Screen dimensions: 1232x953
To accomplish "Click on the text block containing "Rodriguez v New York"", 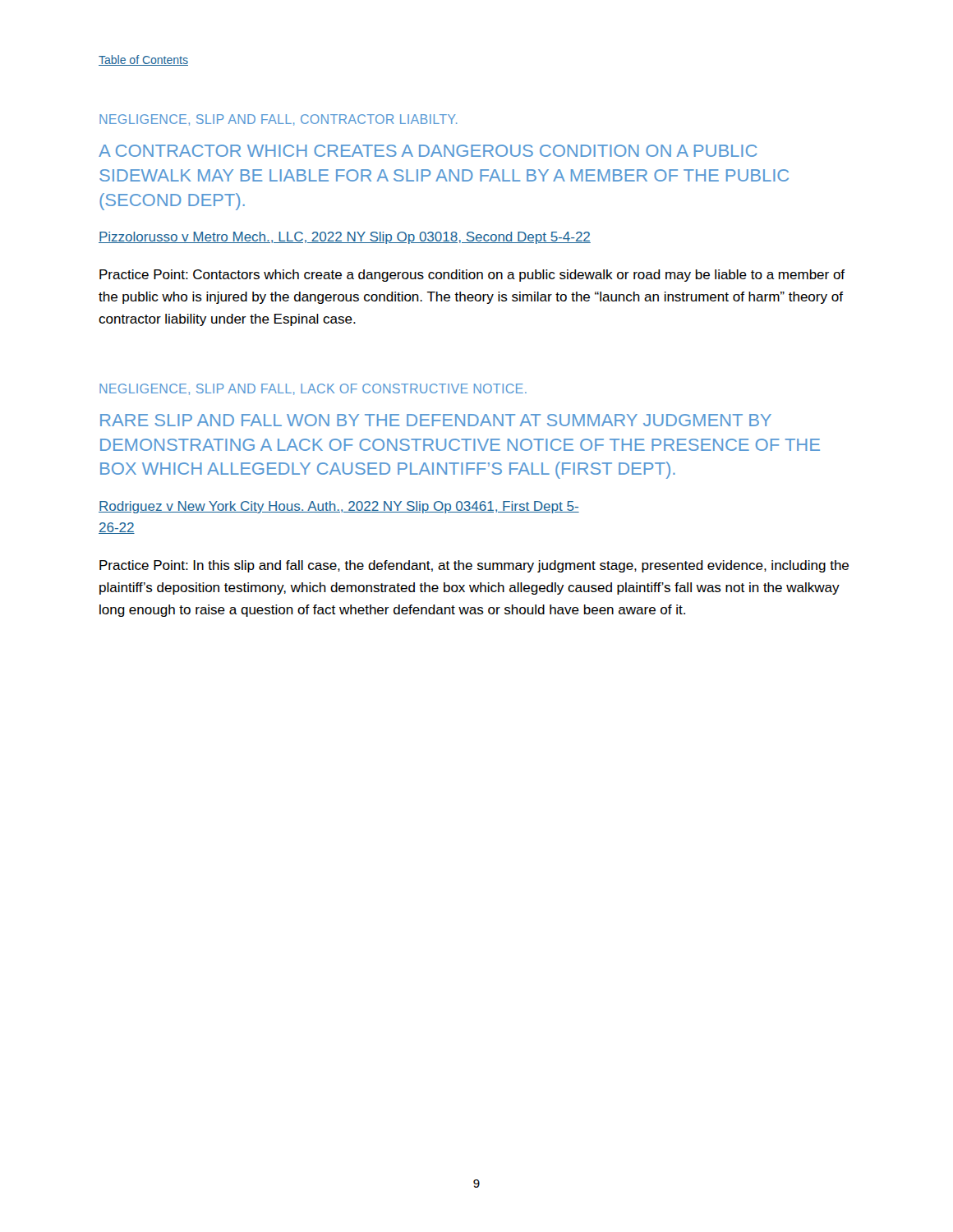I will (476, 518).
